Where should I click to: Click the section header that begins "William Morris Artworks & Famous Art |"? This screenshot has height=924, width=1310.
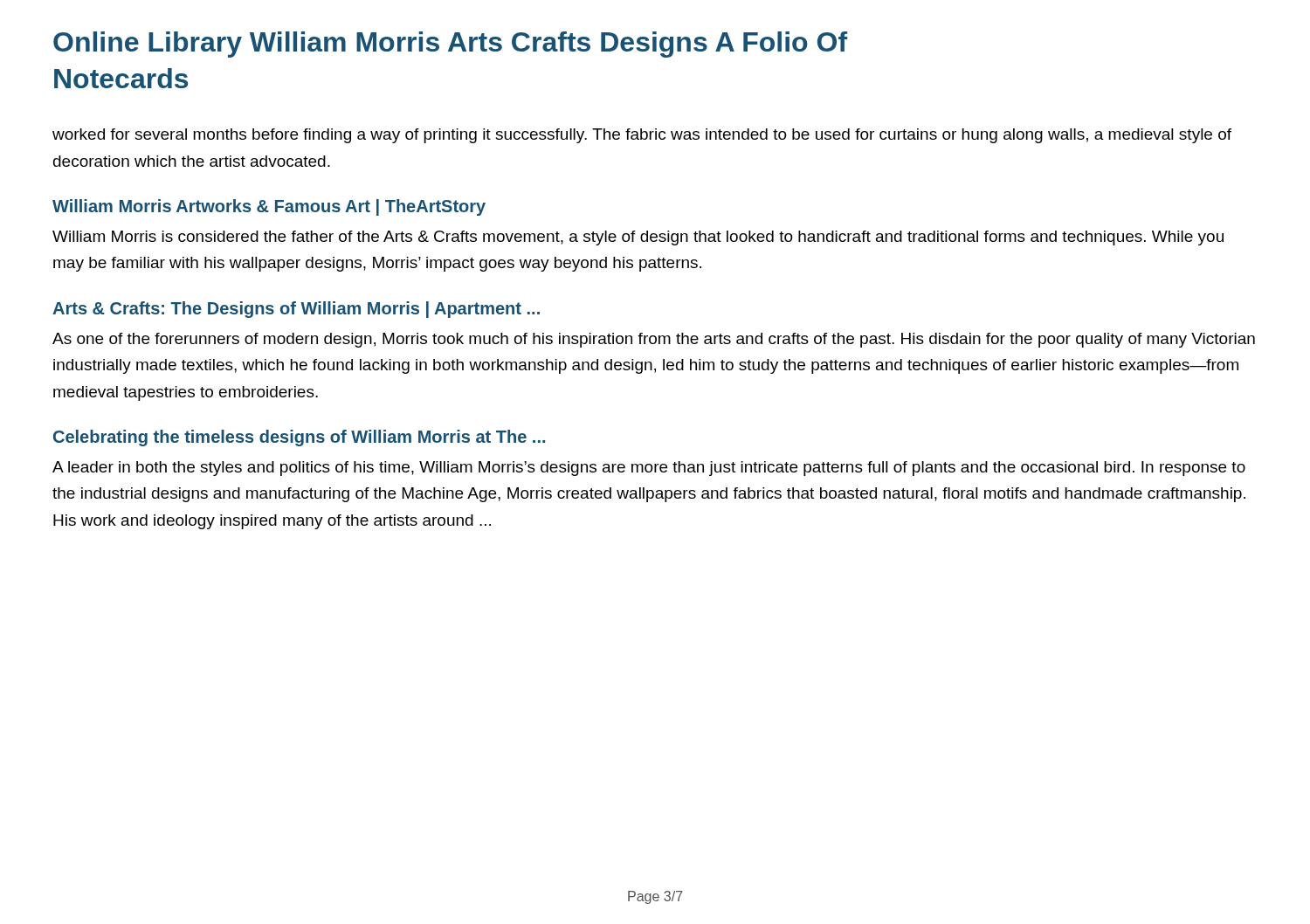click(269, 206)
